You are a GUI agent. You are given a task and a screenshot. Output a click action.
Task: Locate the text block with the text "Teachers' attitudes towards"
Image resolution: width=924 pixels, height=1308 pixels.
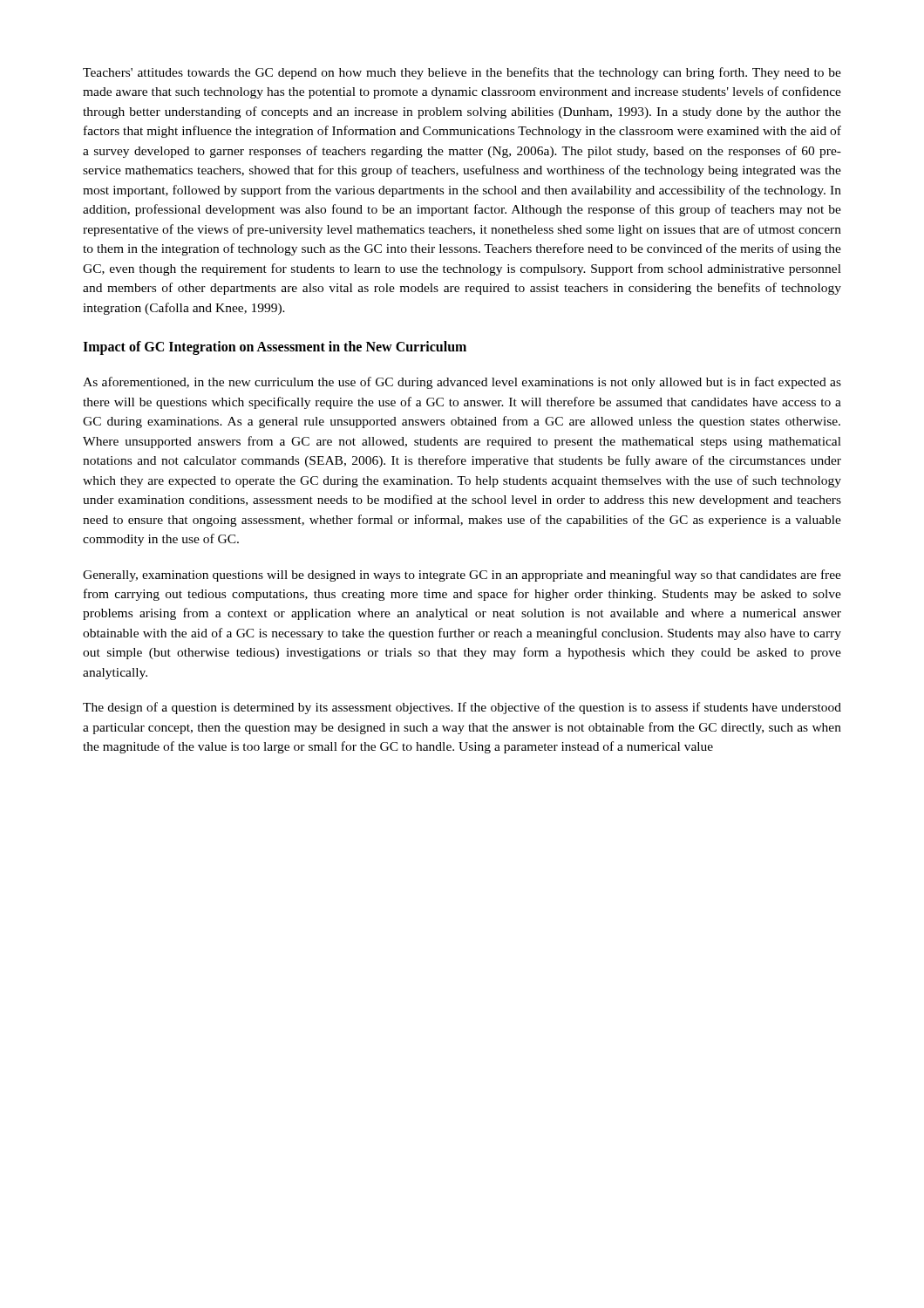pos(462,189)
